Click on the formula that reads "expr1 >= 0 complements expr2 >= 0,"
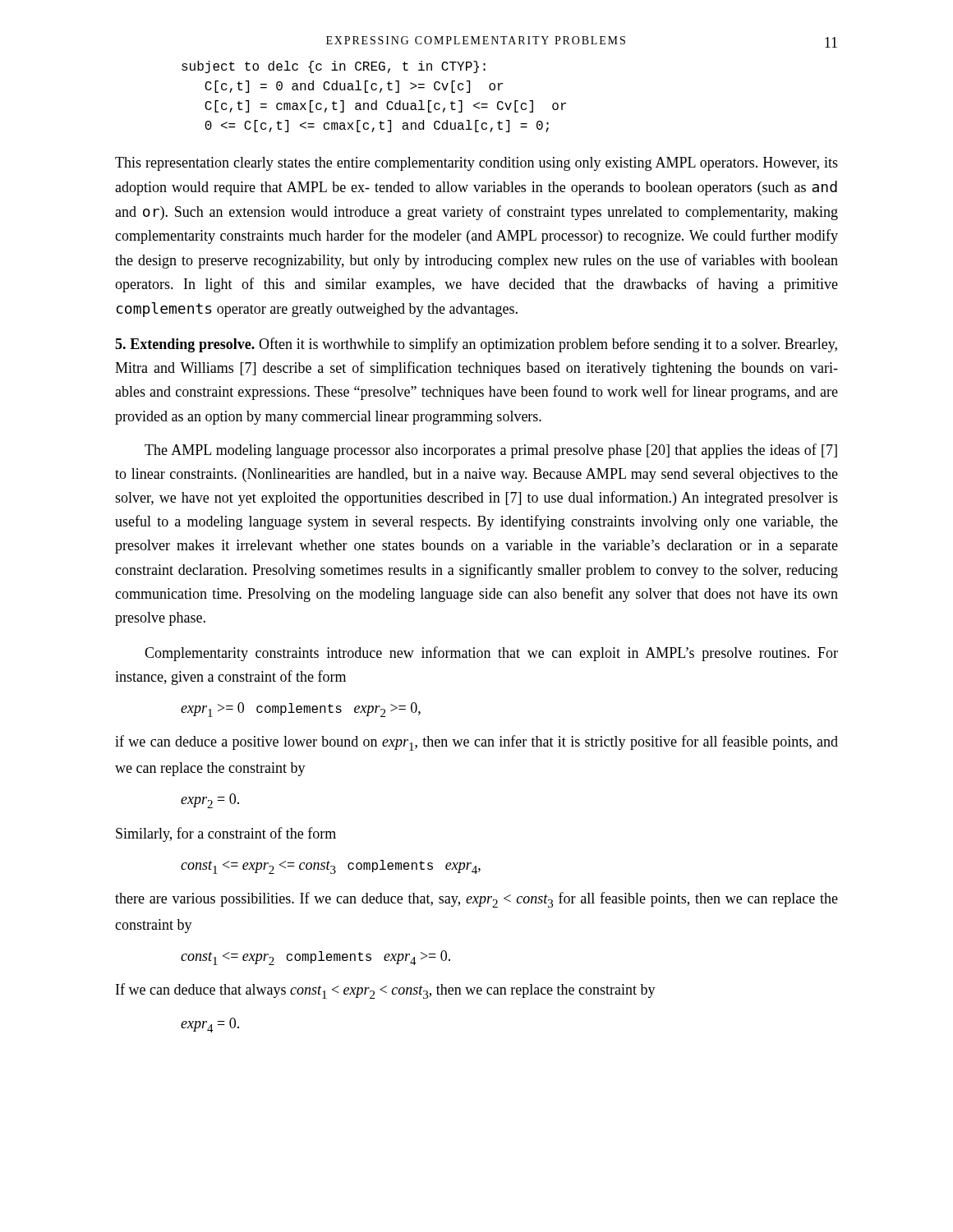 301,710
